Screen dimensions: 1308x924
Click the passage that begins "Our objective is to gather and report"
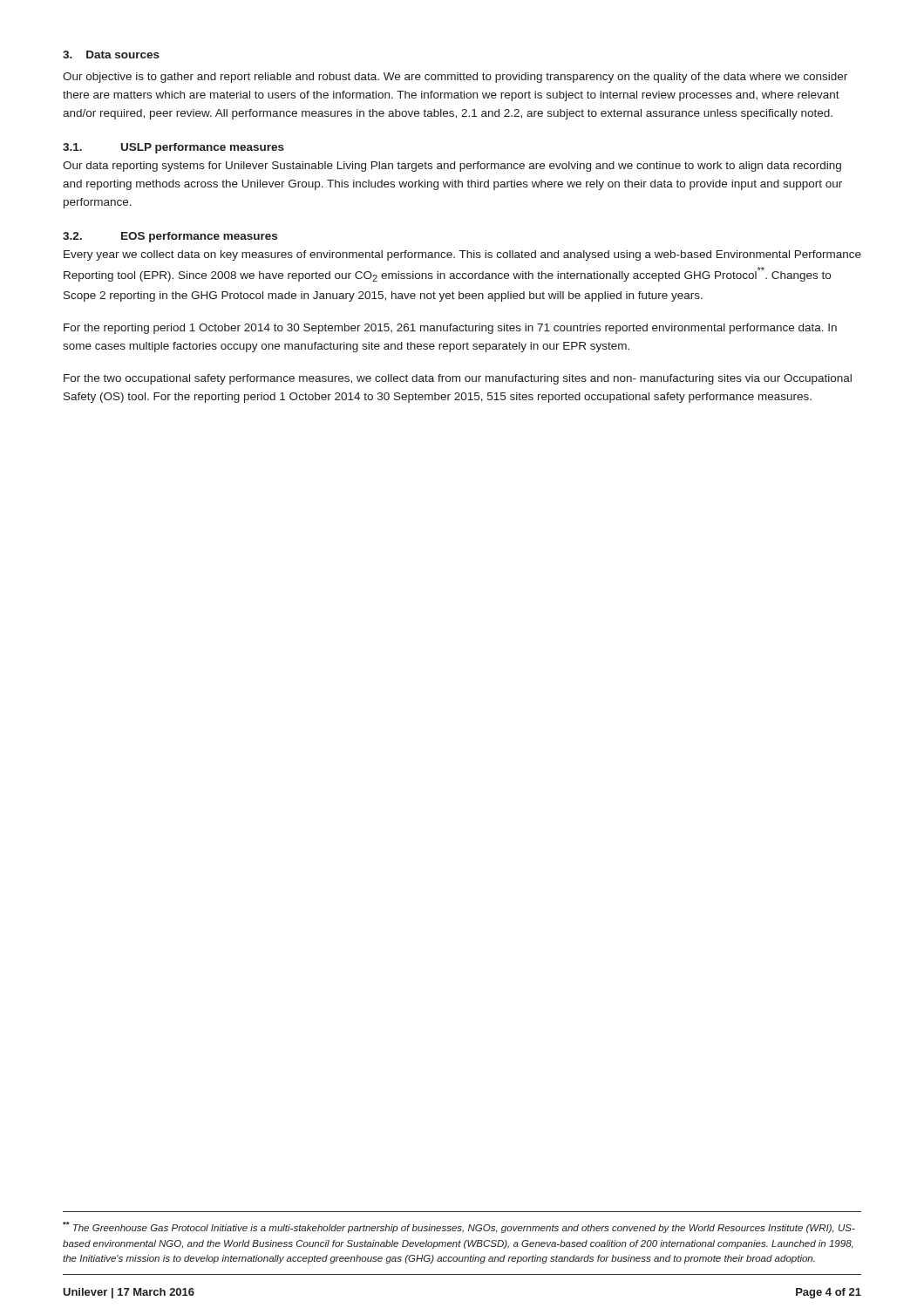point(455,95)
